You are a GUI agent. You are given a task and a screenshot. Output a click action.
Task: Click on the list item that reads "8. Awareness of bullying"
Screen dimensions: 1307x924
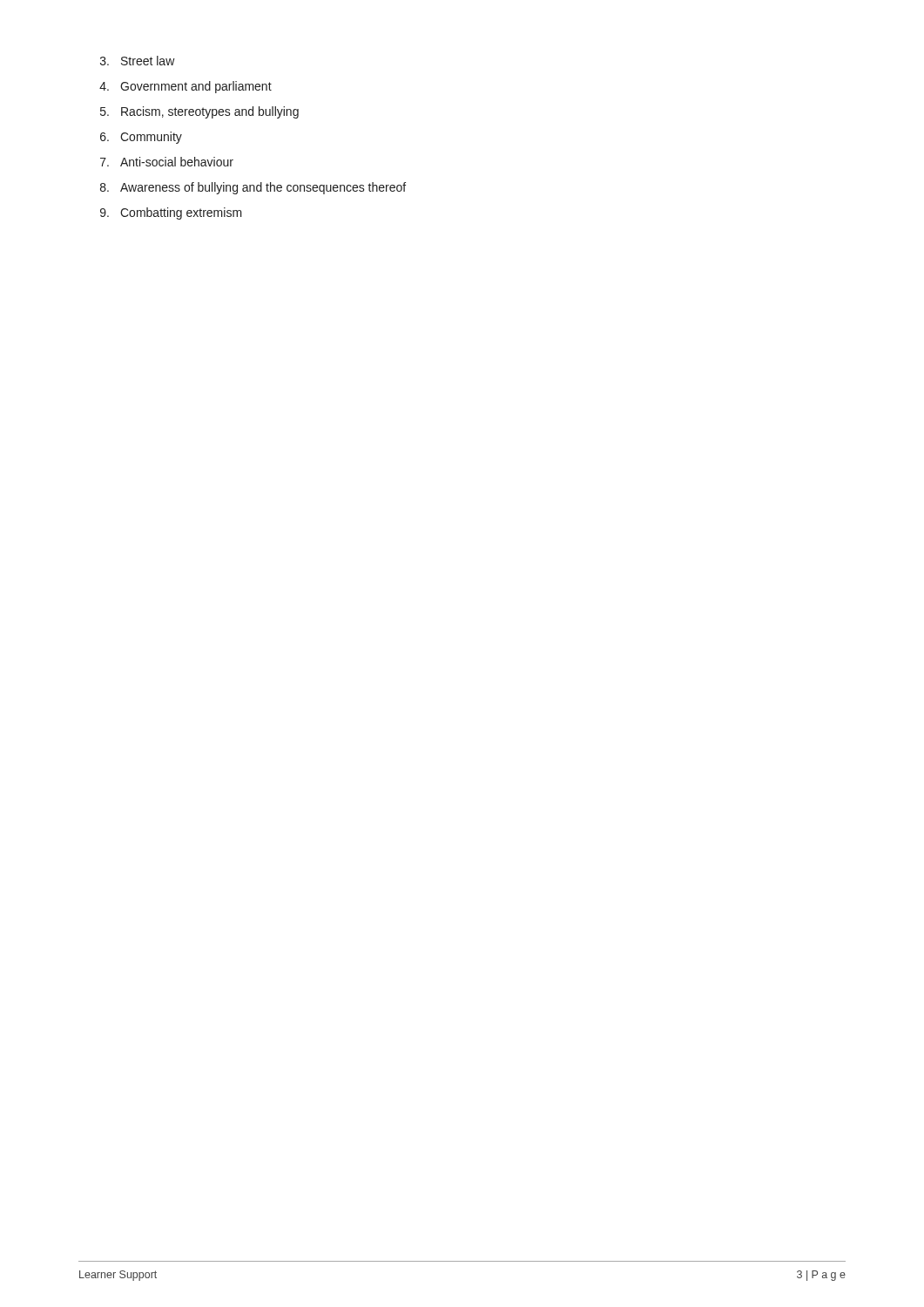(x=253, y=188)
